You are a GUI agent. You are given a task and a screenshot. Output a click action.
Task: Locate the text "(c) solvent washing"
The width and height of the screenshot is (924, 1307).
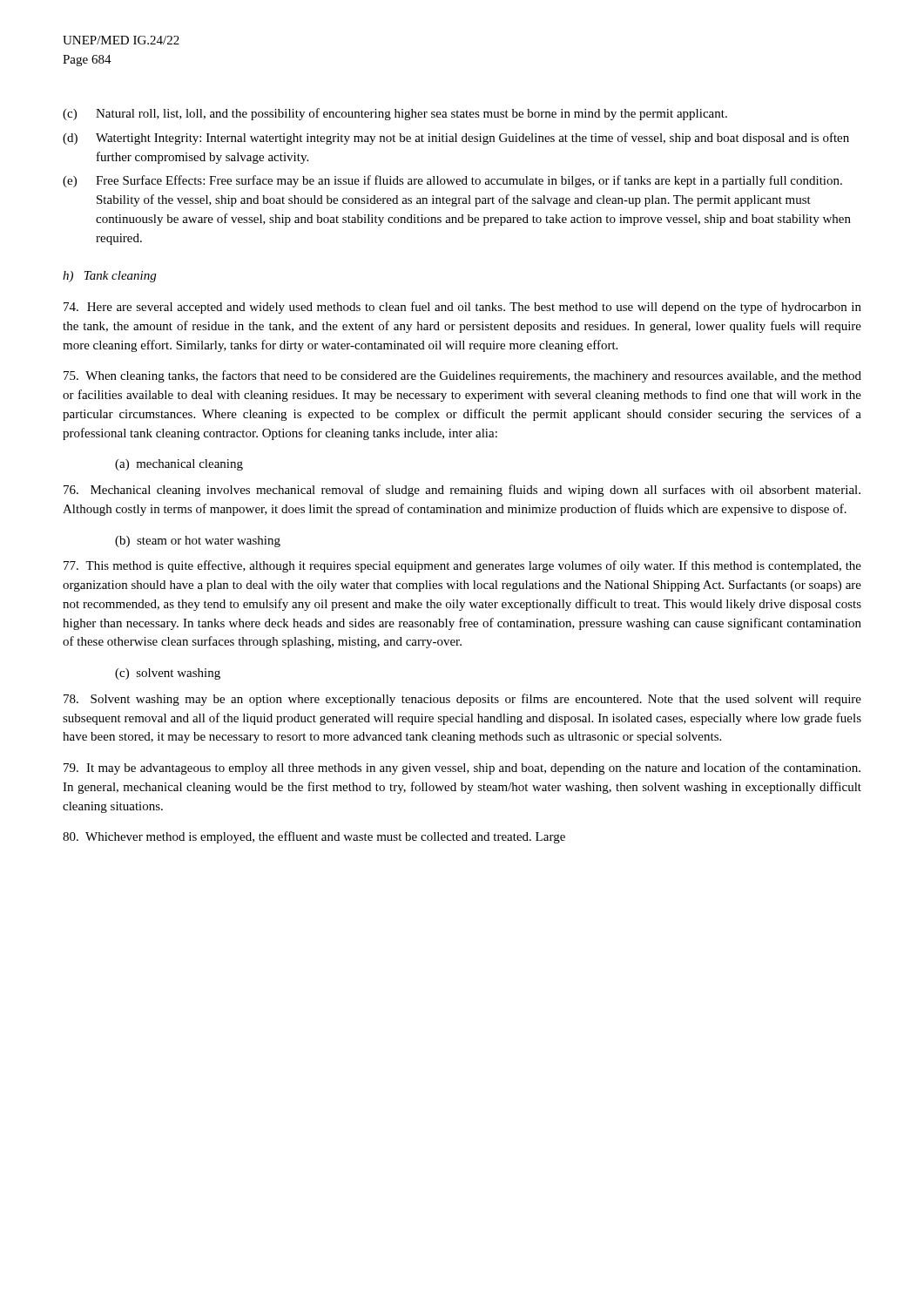pos(168,673)
